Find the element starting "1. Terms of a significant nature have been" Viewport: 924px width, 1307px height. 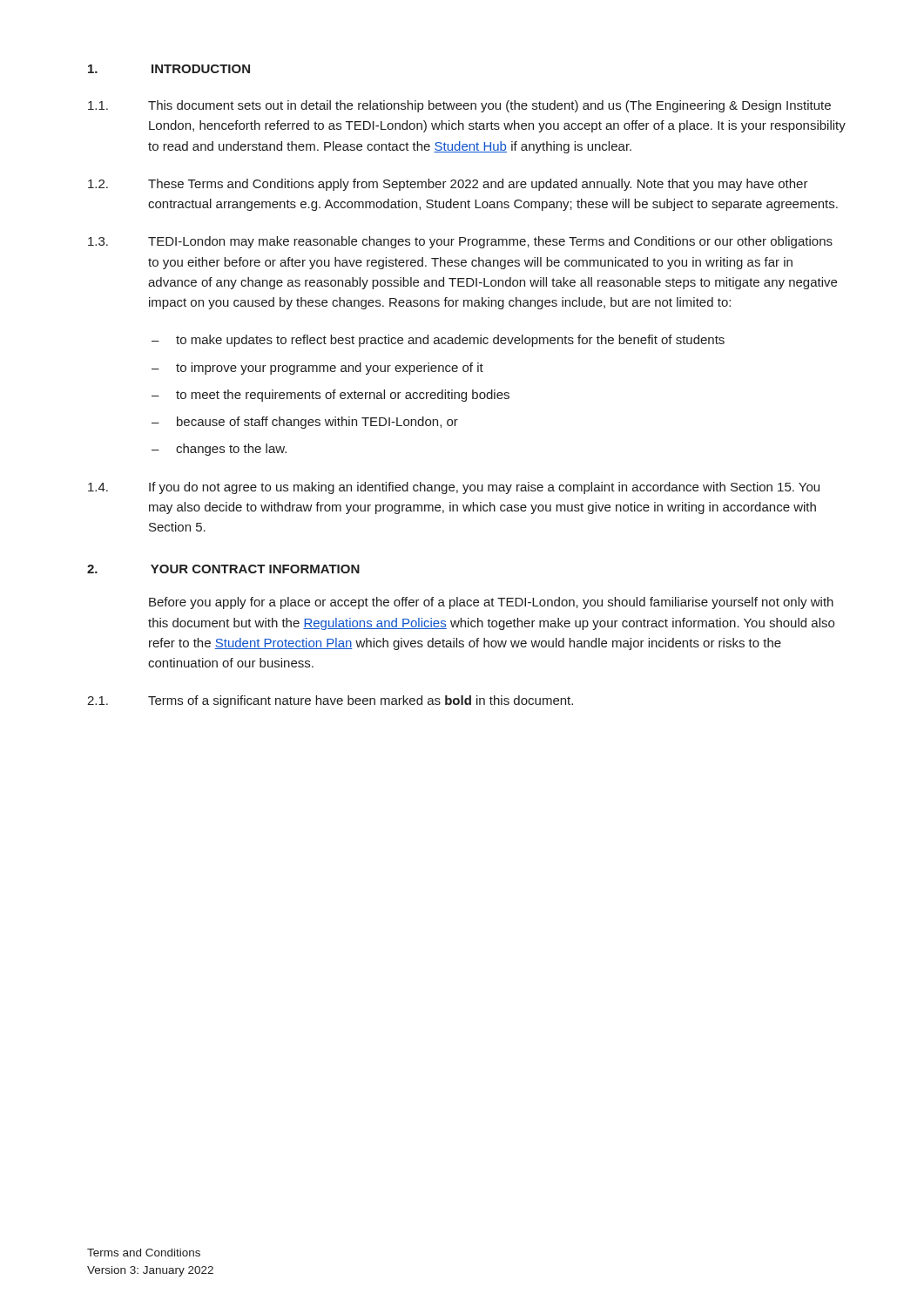pyautogui.click(x=466, y=700)
